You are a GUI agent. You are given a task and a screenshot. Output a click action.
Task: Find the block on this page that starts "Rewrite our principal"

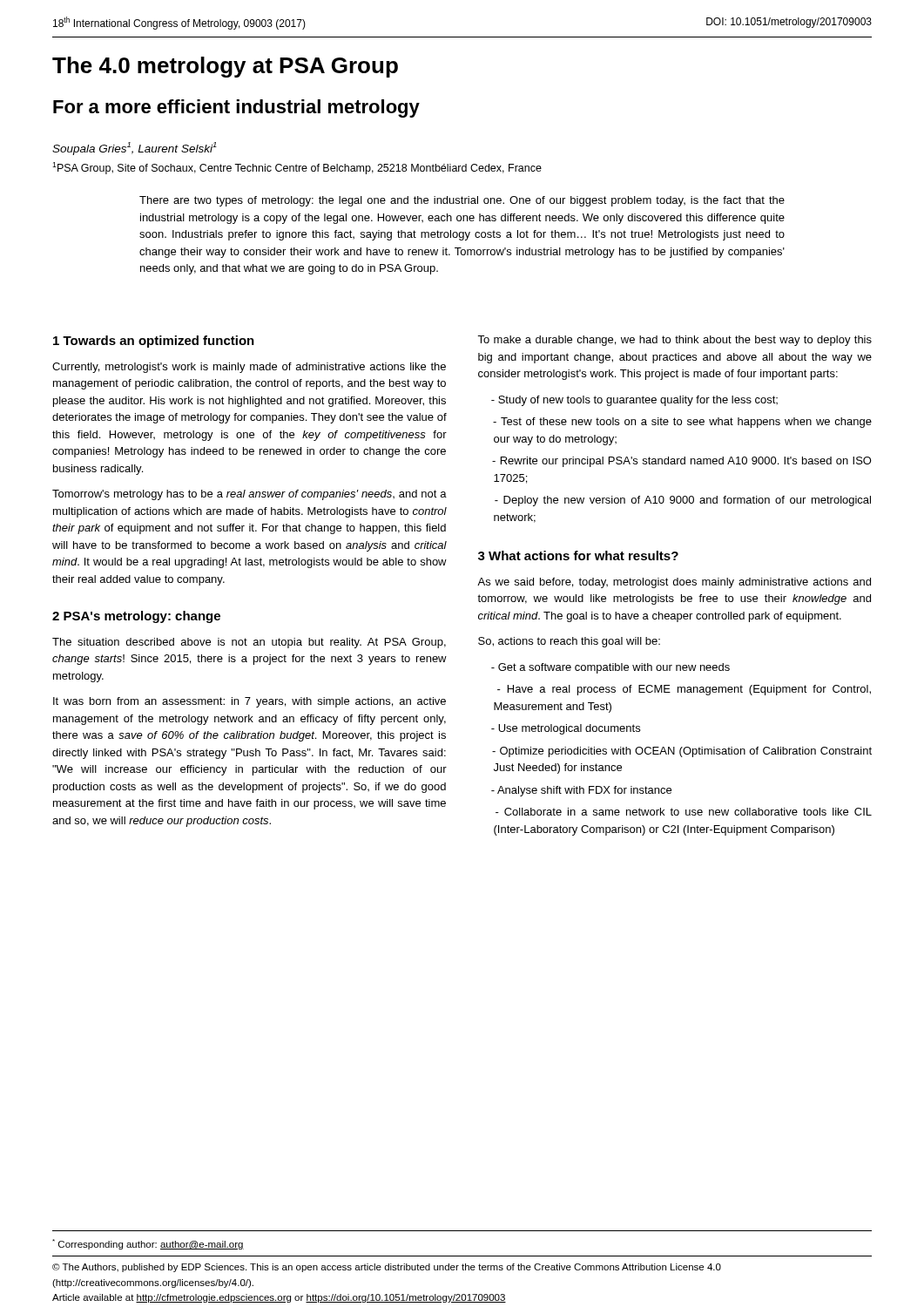click(678, 469)
